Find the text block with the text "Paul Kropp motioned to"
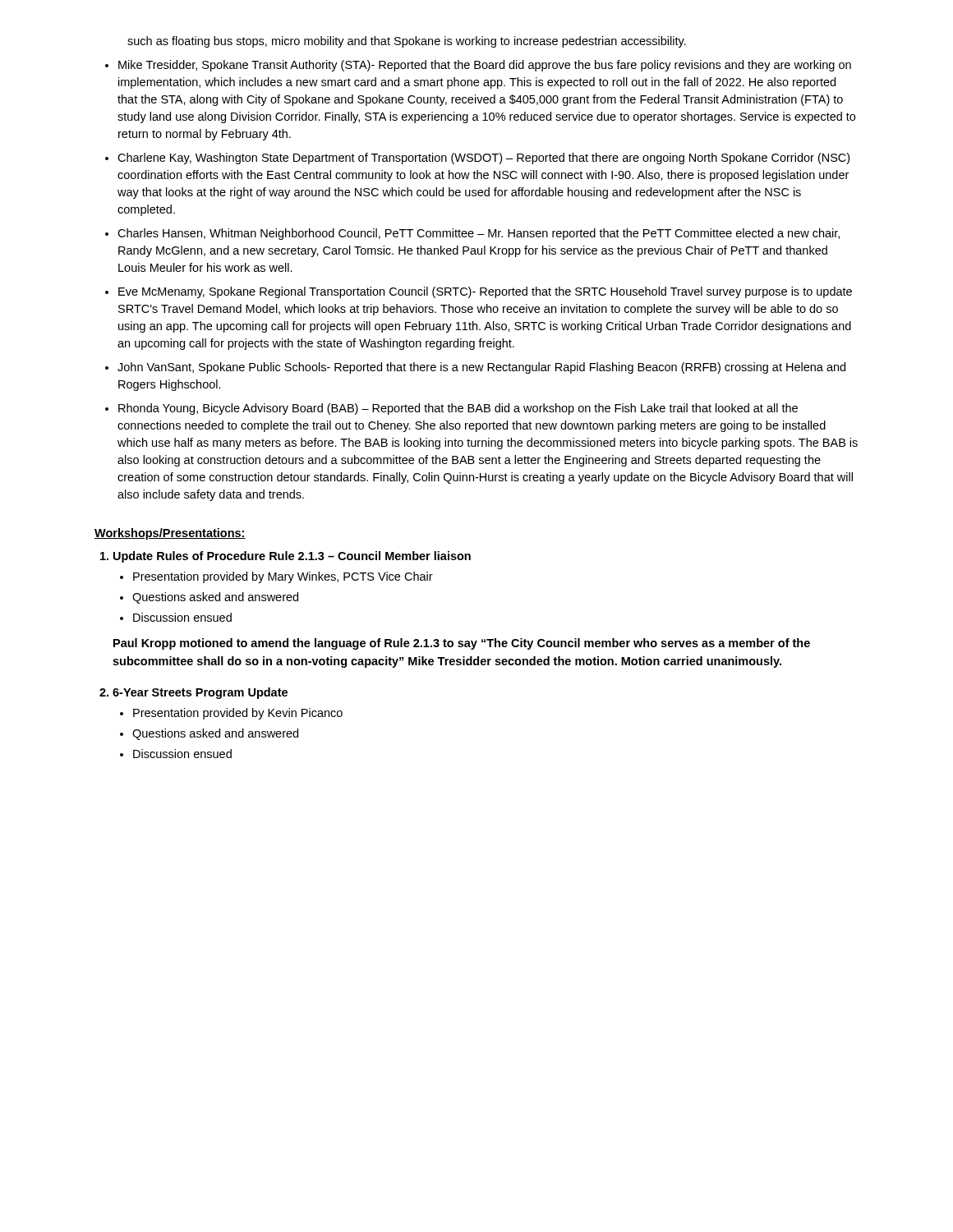953x1232 pixels. tap(461, 652)
